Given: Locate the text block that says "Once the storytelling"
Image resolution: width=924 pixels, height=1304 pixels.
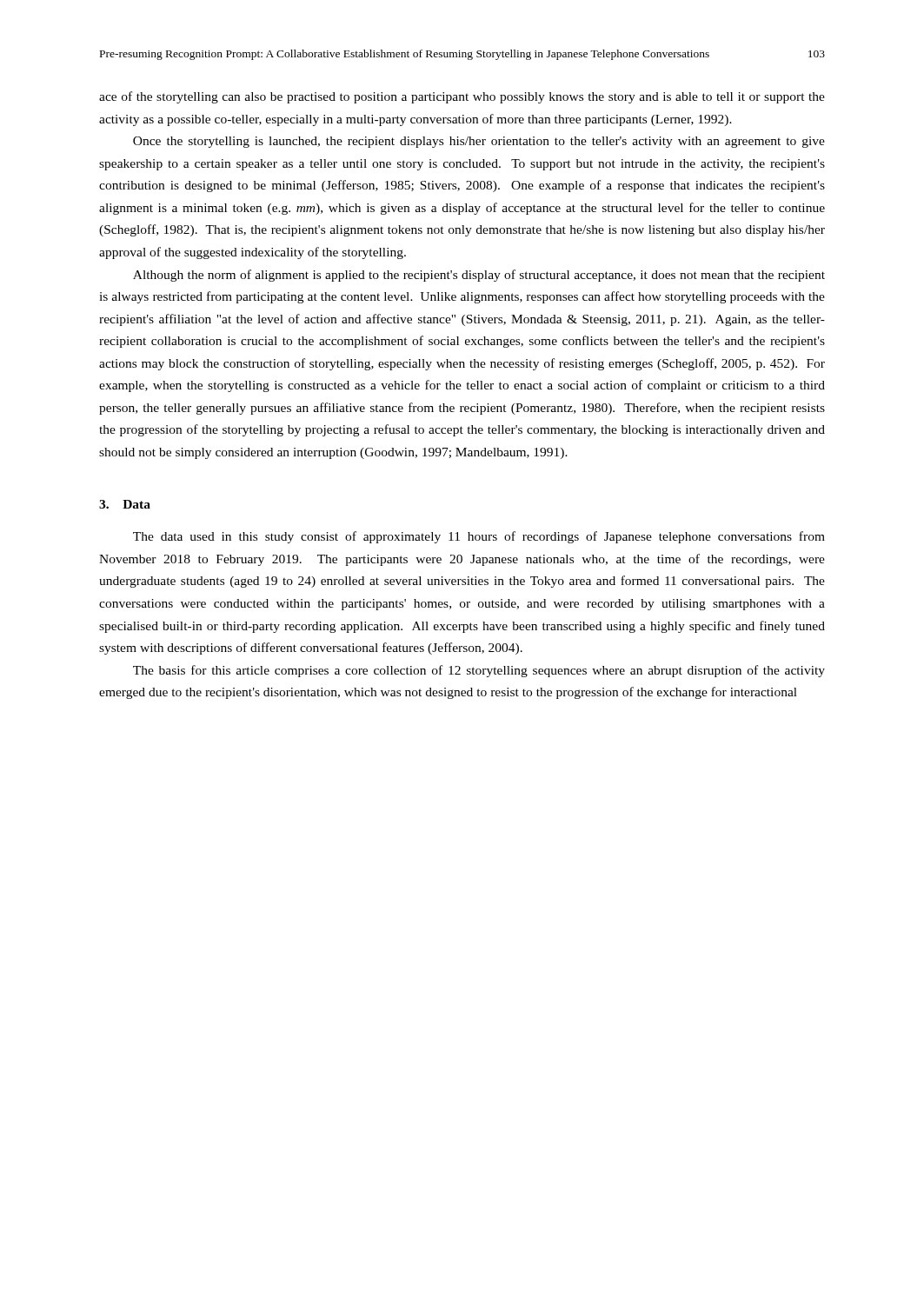Looking at the screenshot, I should click(462, 196).
